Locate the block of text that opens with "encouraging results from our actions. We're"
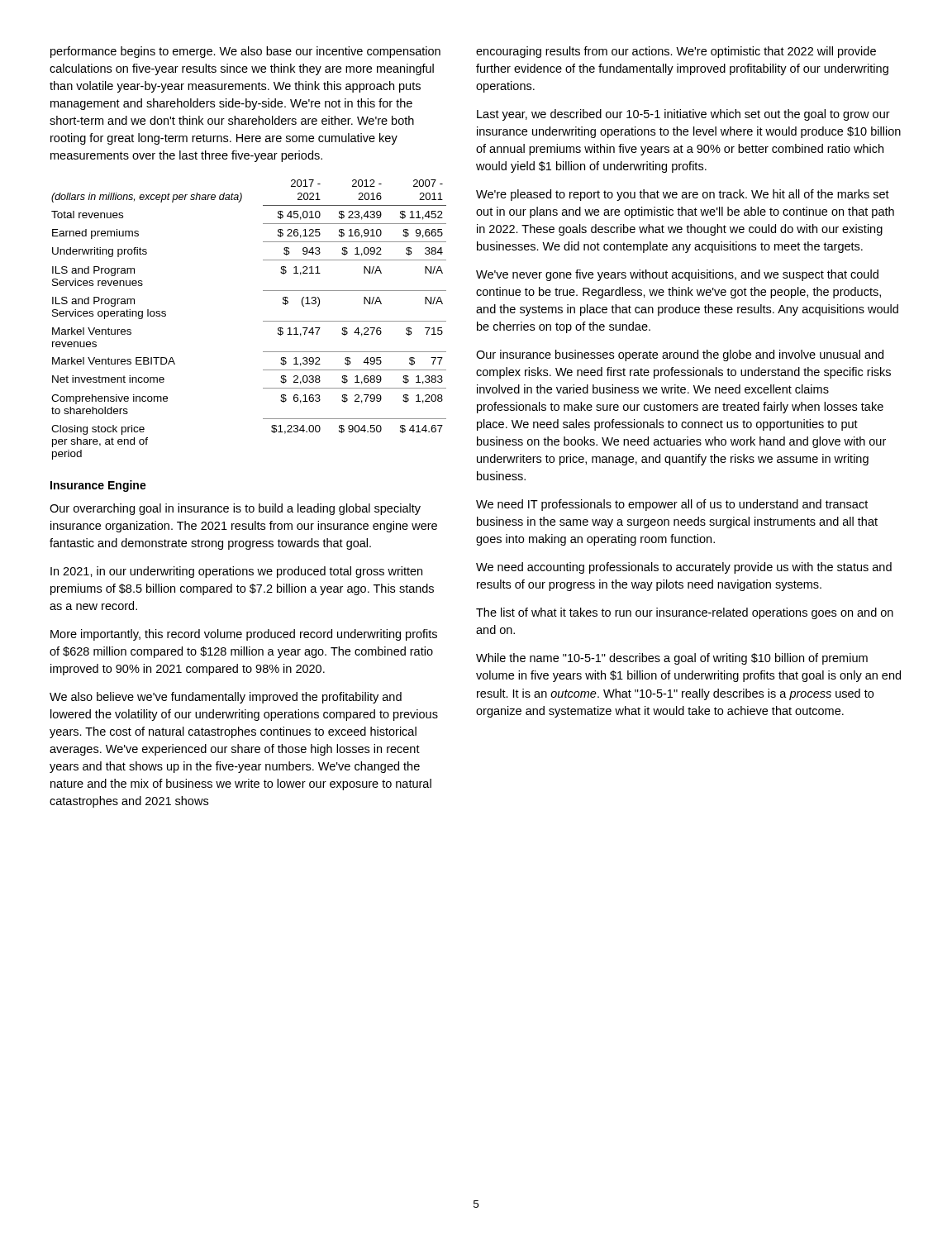952x1240 pixels. pos(689,69)
